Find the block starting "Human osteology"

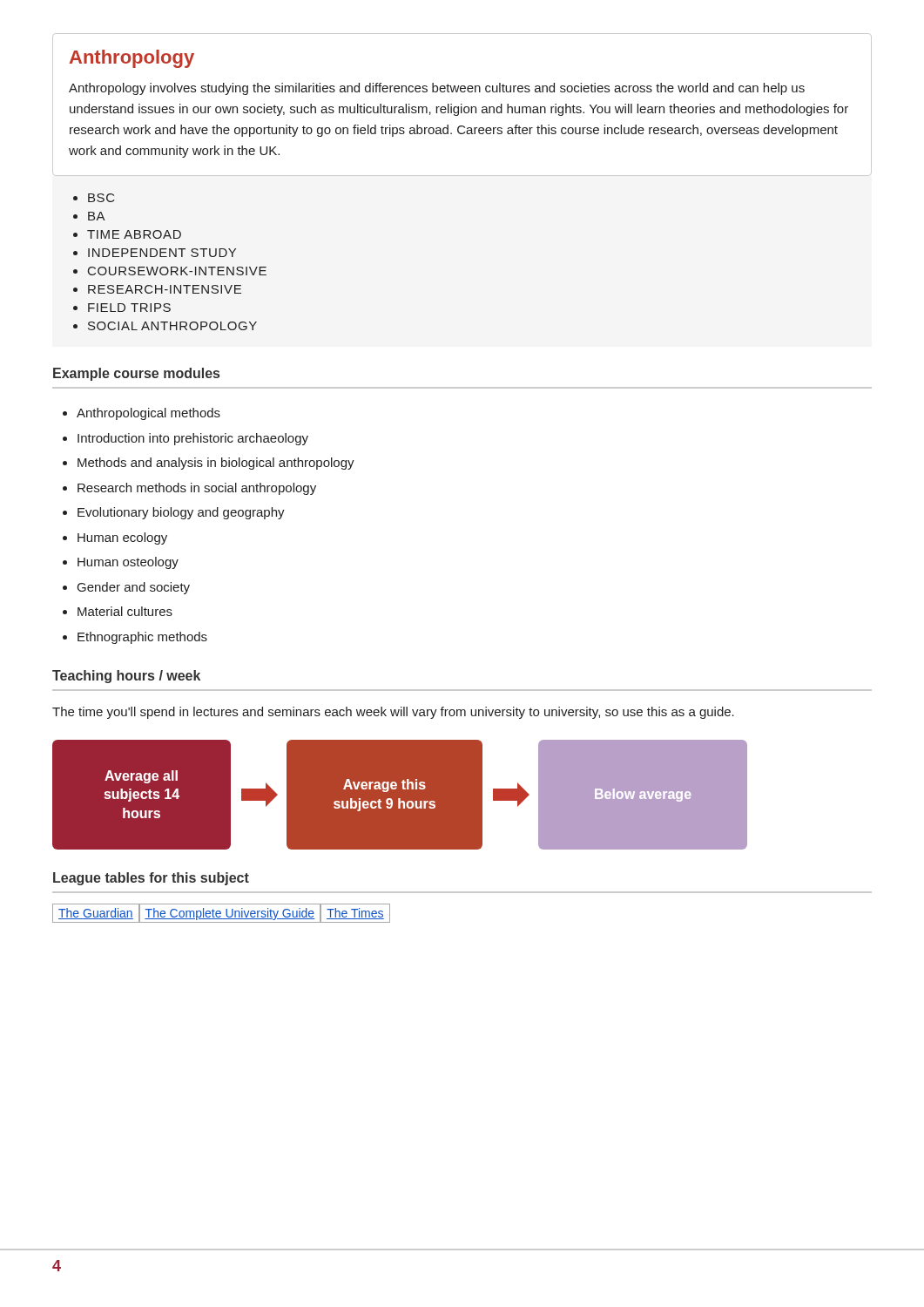pos(127,562)
